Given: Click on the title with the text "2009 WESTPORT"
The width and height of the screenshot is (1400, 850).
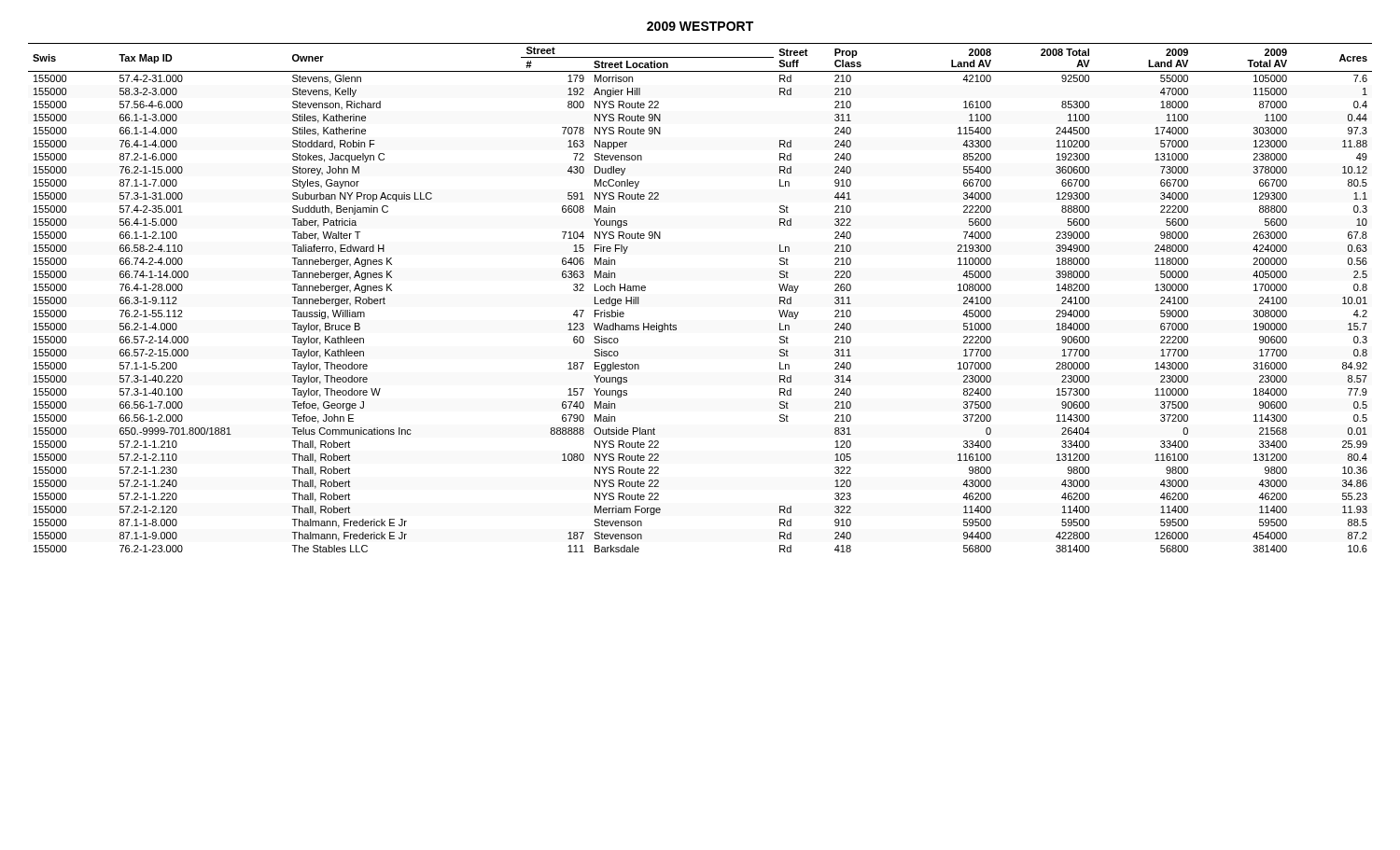Looking at the screenshot, I should [700, 26].
